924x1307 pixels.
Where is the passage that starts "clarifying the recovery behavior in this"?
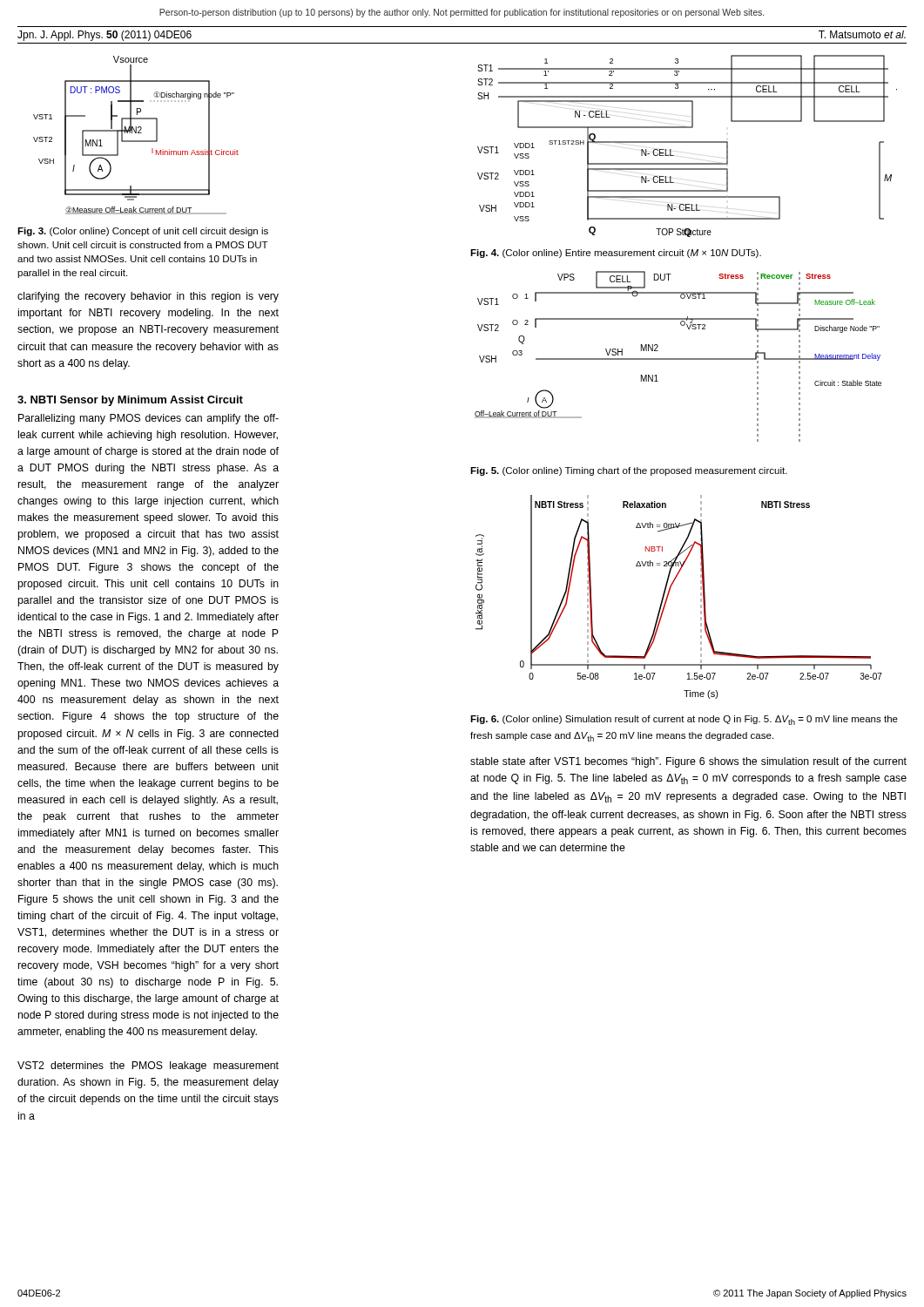click(x=148, y=330)
